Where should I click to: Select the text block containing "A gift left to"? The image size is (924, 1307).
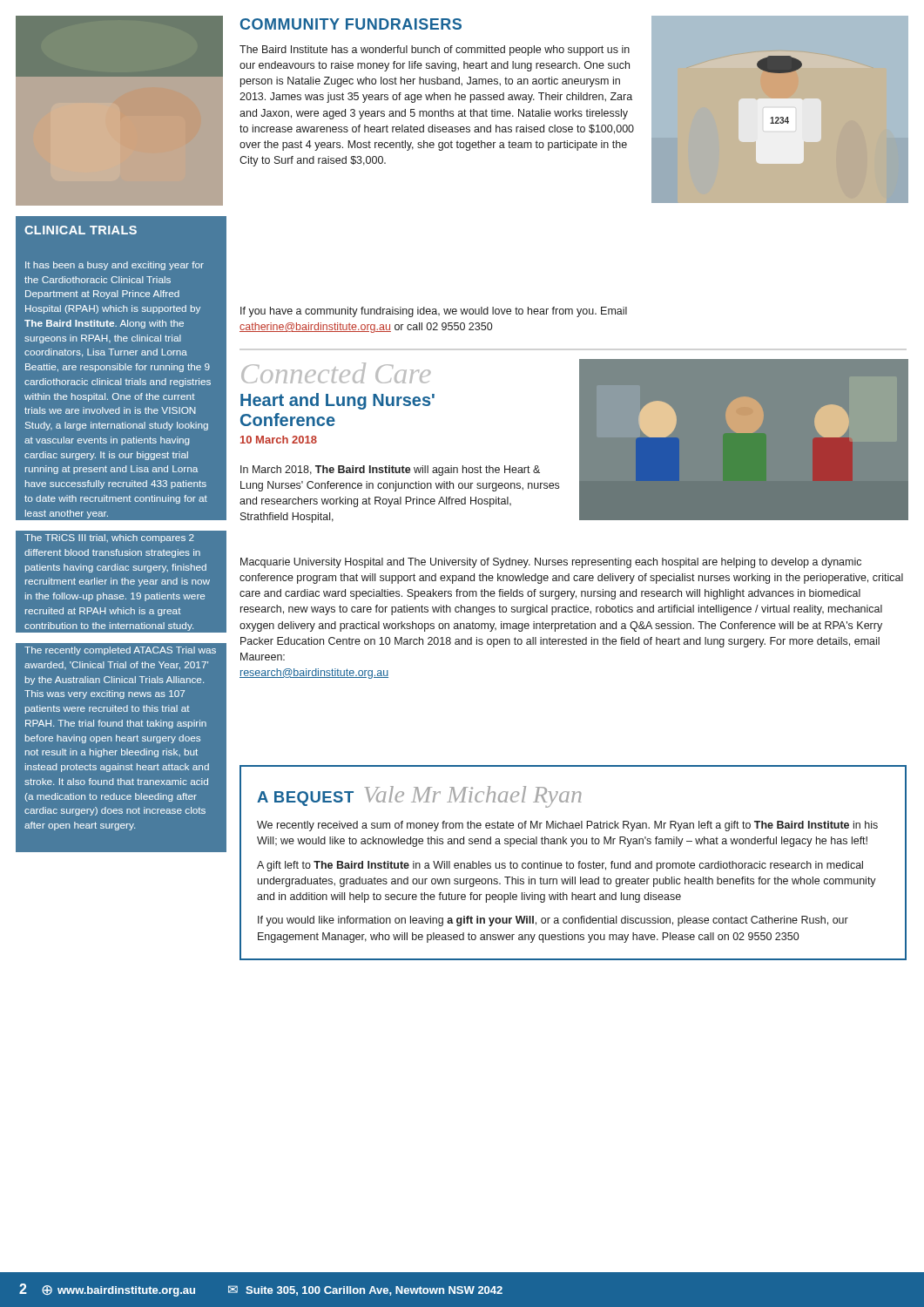(566, 881)
